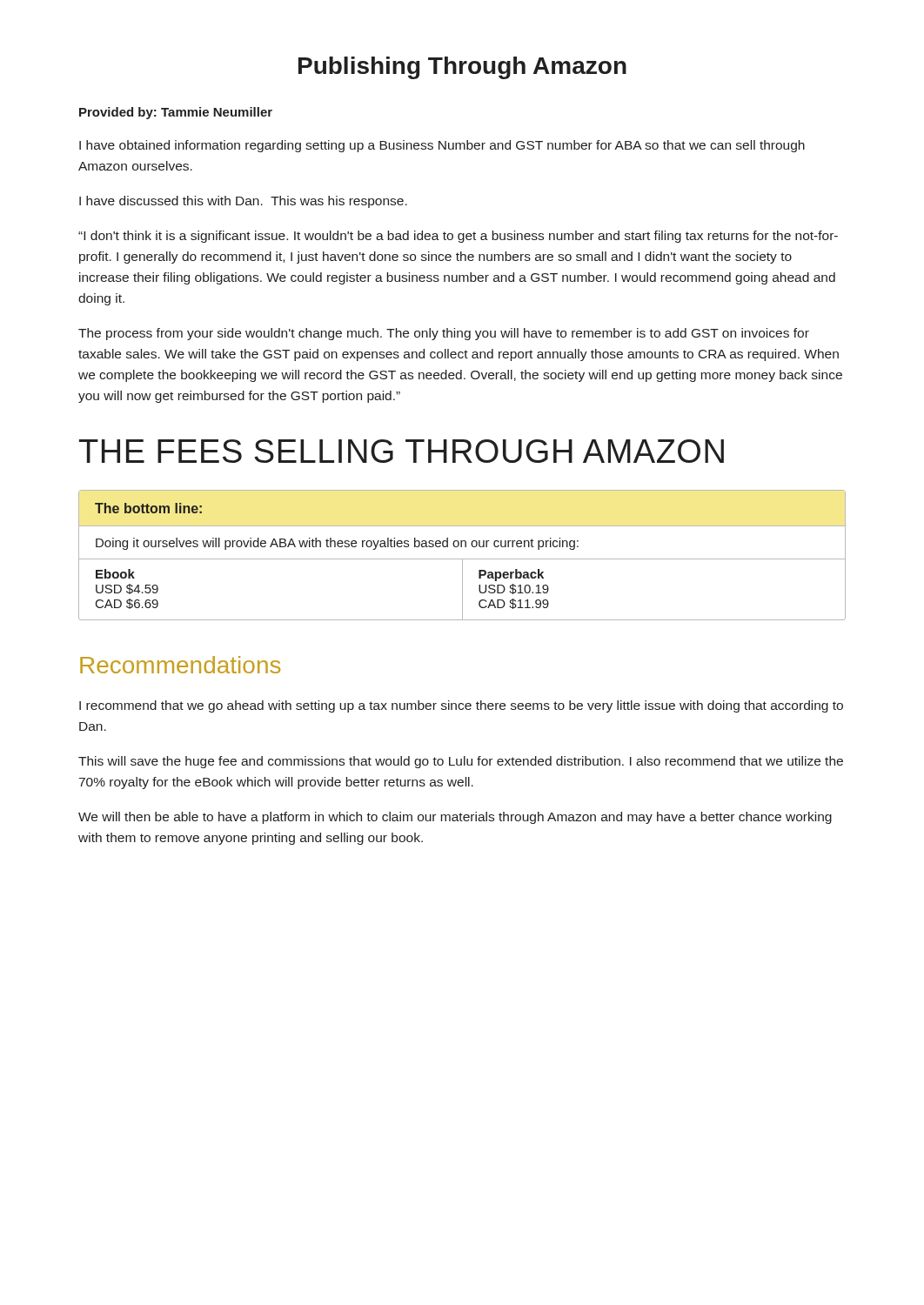The image size is (924, 1305).
Task: Select the block starting "The process from your side wouldn't change"
Action: [x=460, y=364]
